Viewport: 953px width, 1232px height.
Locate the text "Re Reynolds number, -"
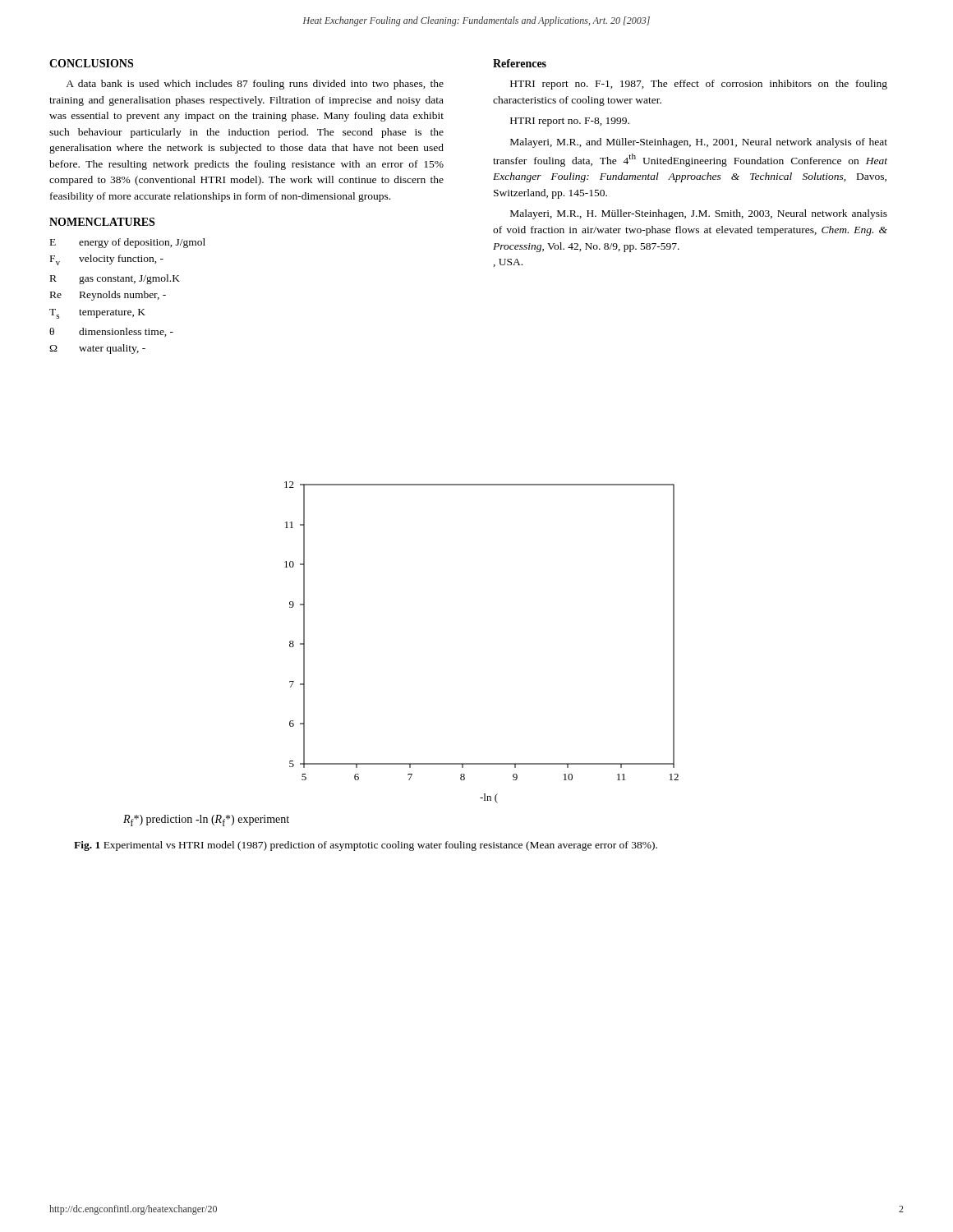[130, 296]
